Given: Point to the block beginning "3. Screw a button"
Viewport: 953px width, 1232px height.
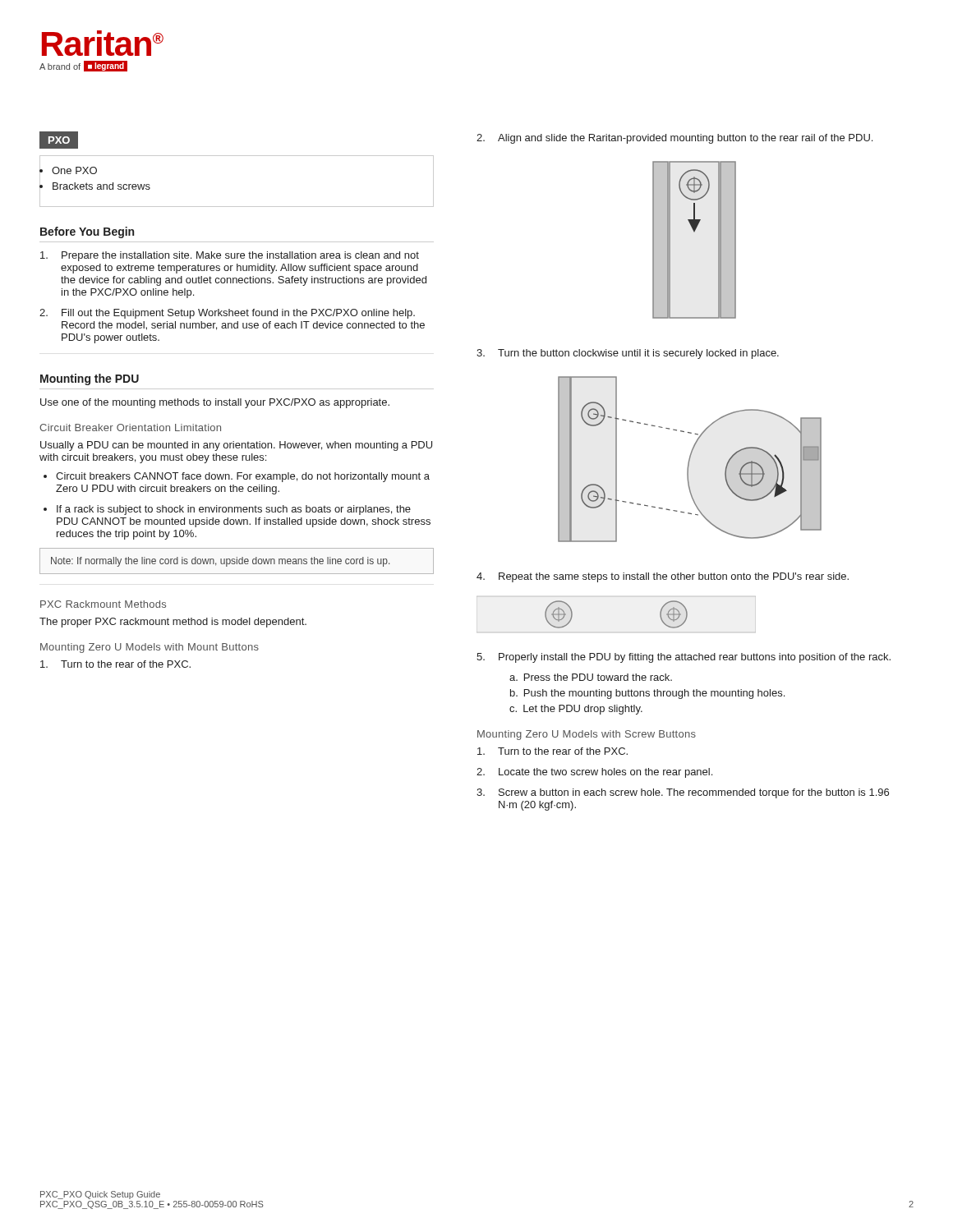Looking at the screenshot, I should 694,798.
